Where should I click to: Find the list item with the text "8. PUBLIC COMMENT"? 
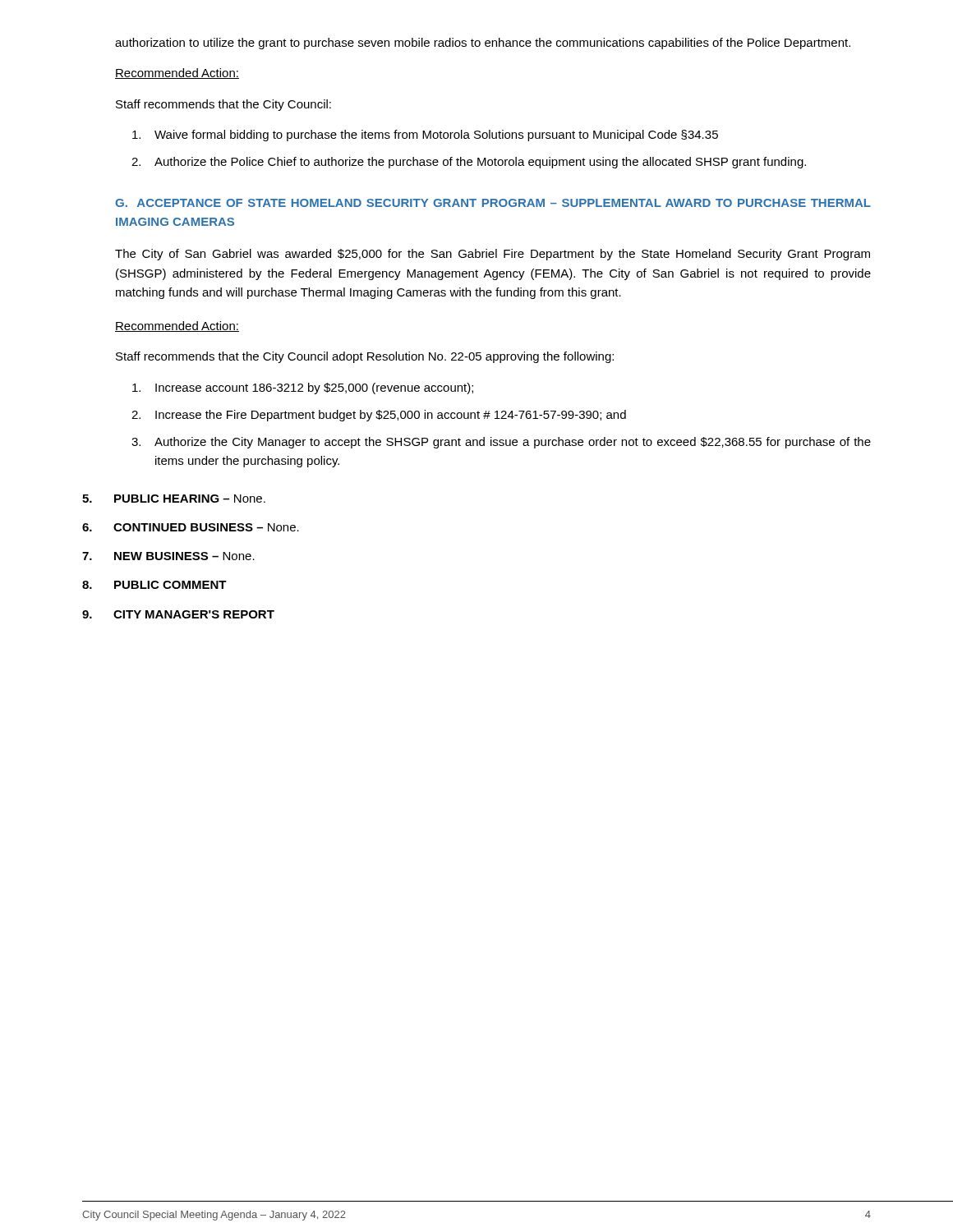(x=154, y=585)
